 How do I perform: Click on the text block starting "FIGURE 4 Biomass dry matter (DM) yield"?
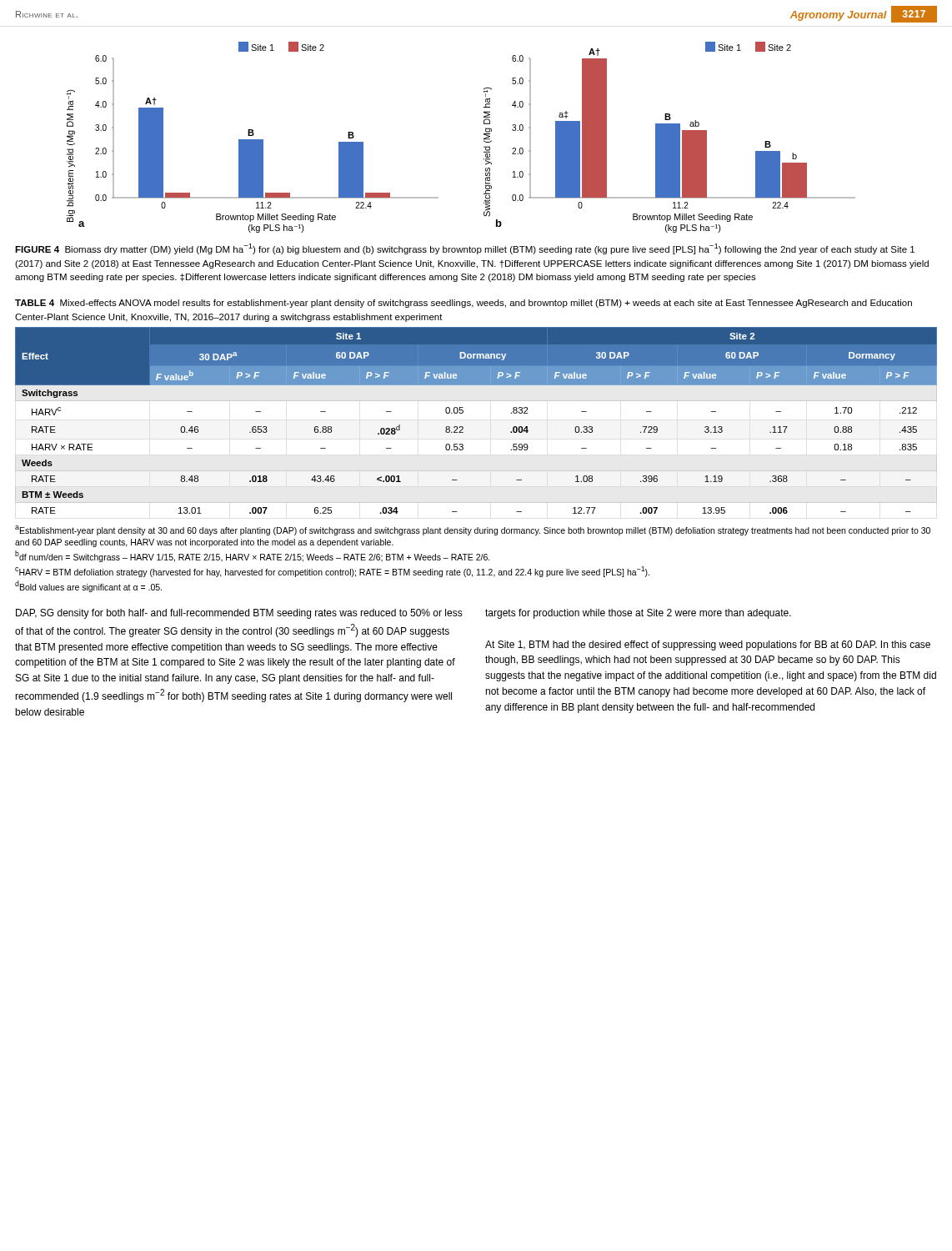[472, 262]
